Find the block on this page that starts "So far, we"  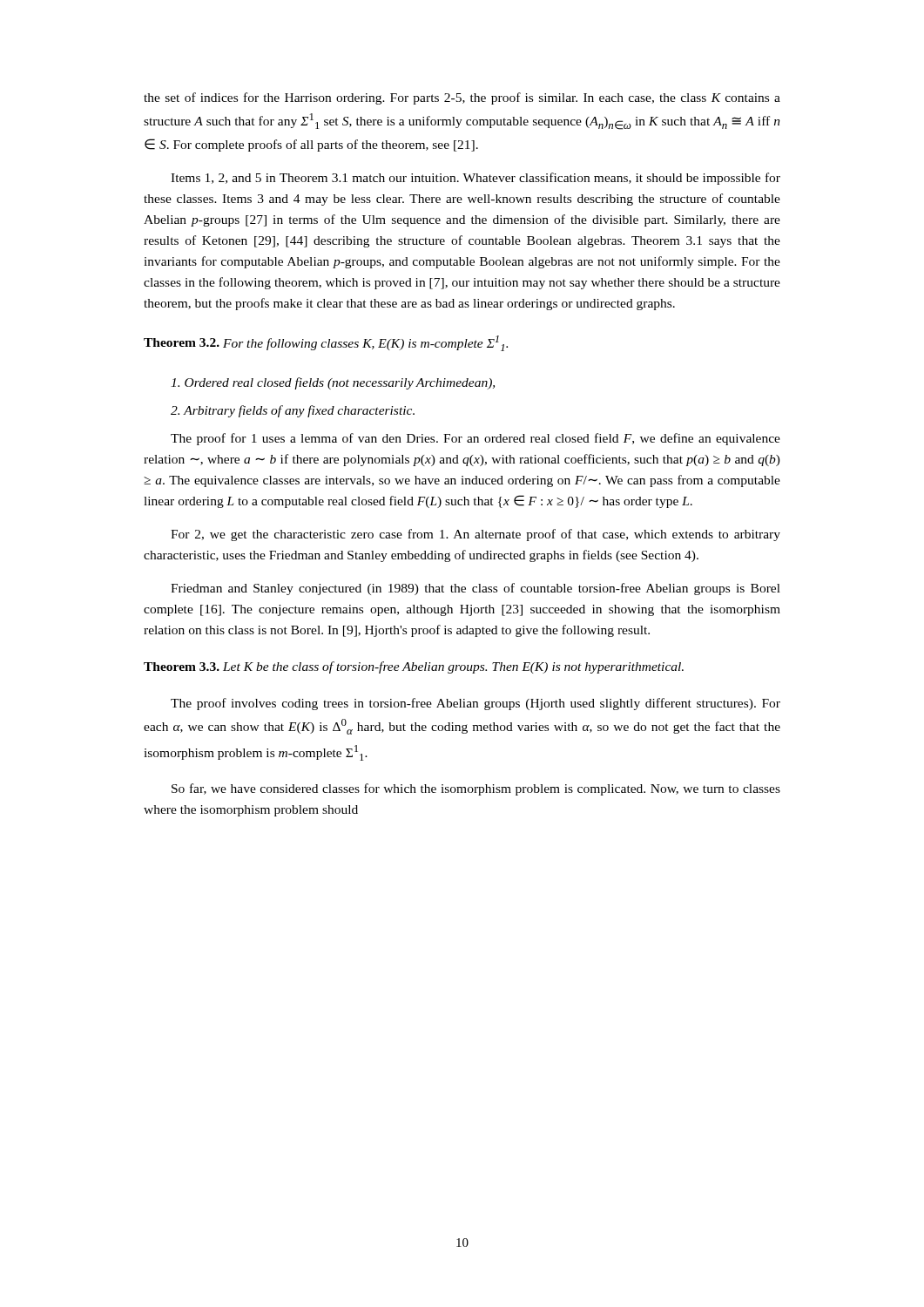tap(462, 799)
